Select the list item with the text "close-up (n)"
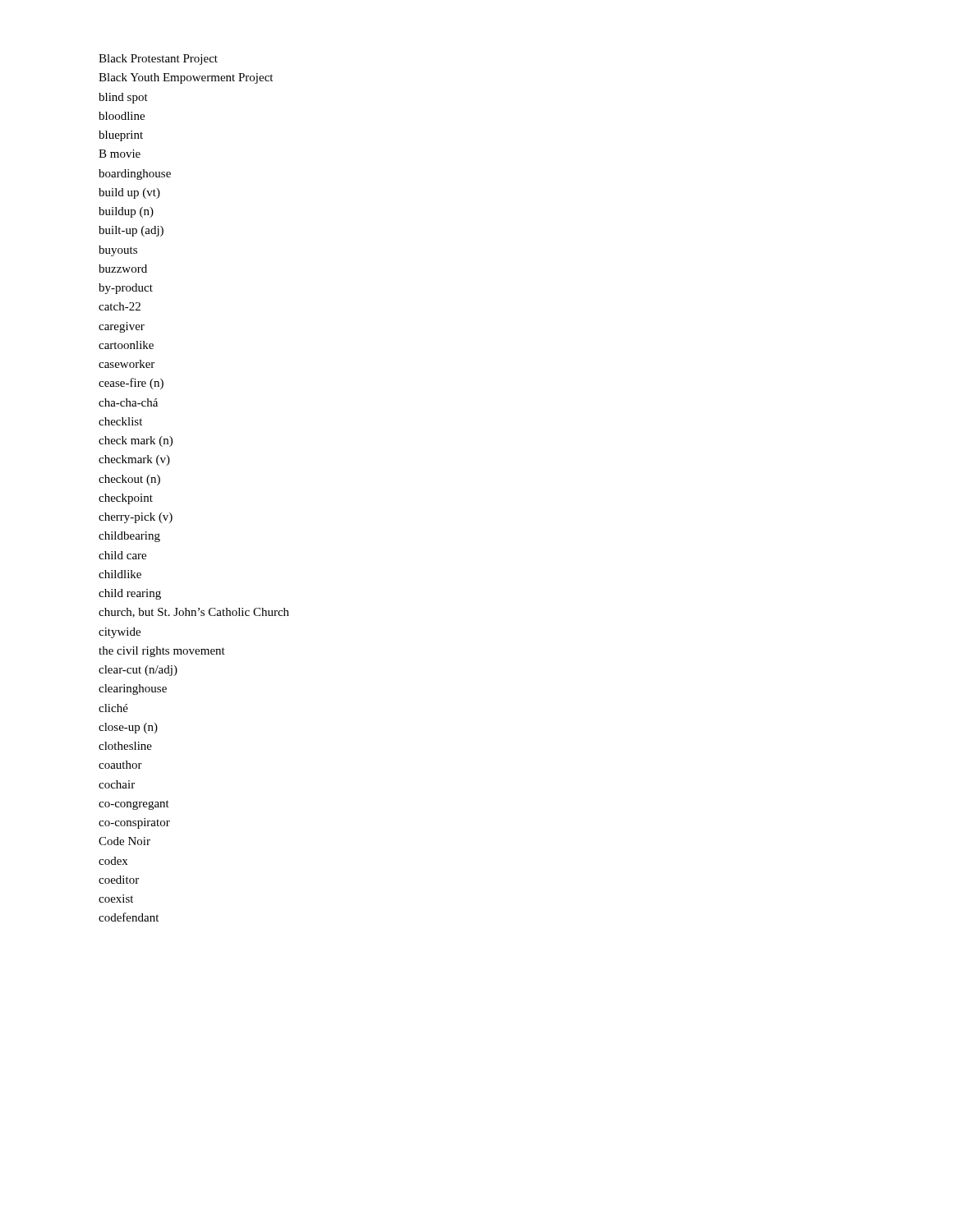Screen dimensions: 1232x953 [128, 727]
